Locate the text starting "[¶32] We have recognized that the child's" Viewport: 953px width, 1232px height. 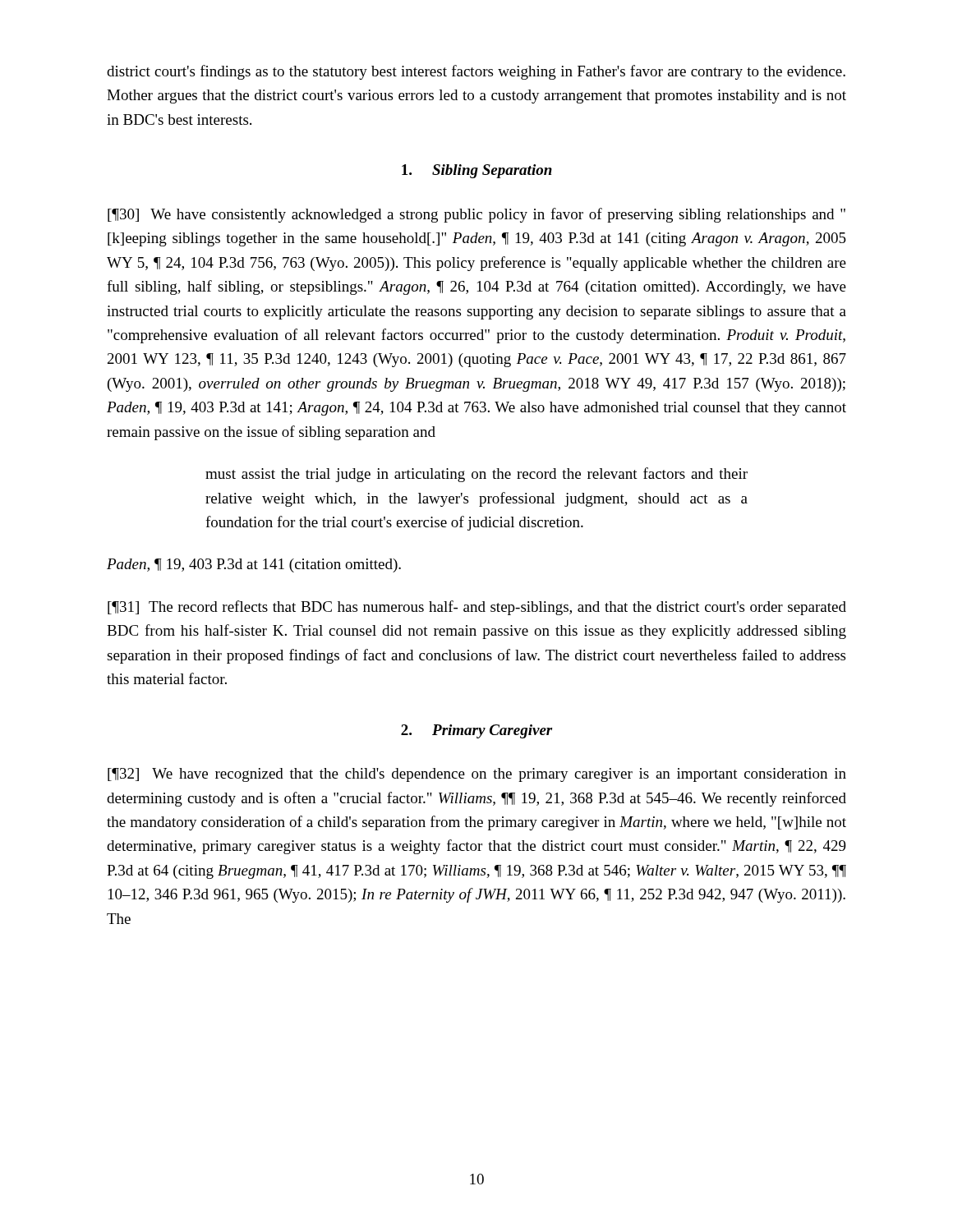click(476, 846)
